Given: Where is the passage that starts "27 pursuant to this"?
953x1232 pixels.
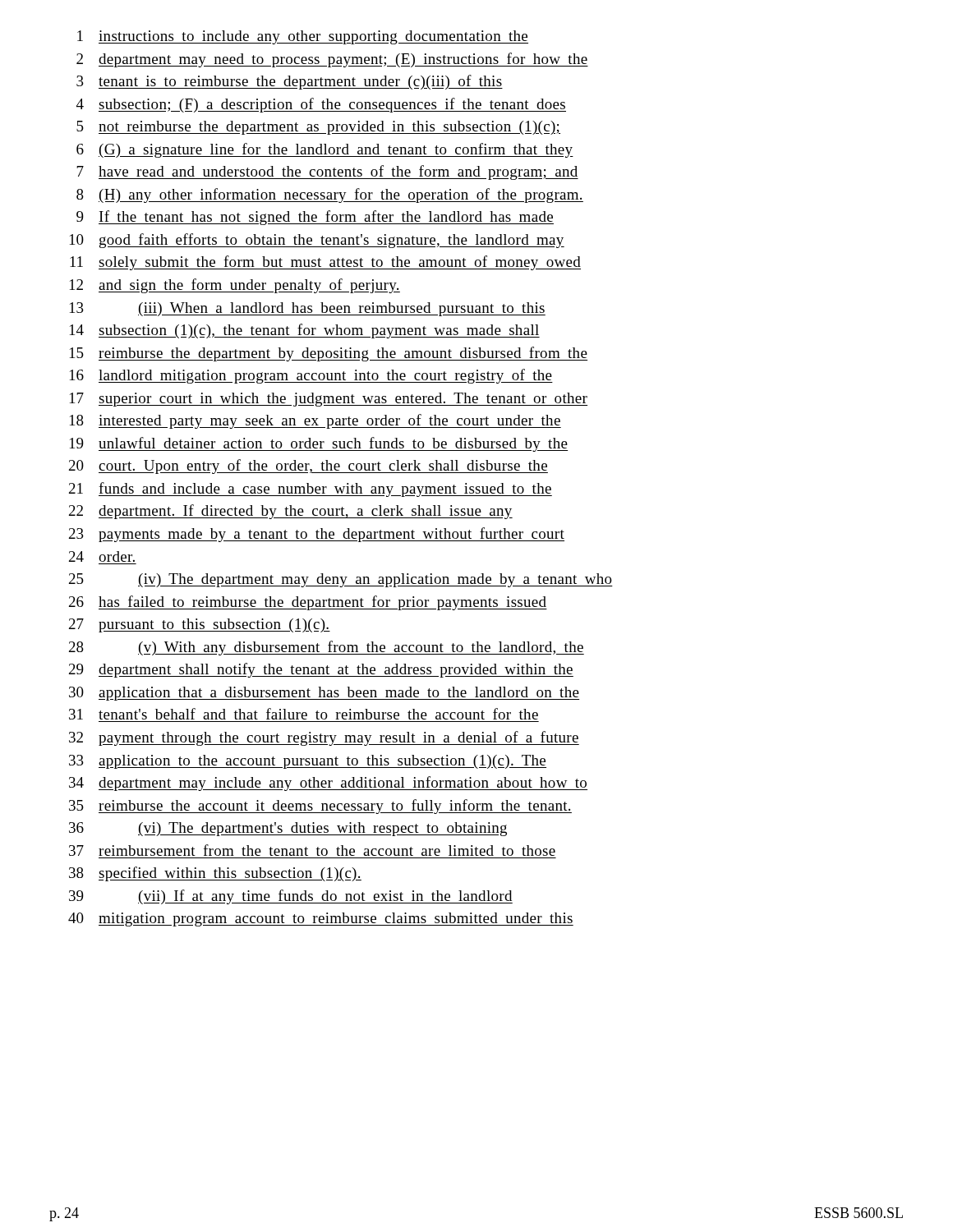Looking at the screenshot, I should click(200, 625).
